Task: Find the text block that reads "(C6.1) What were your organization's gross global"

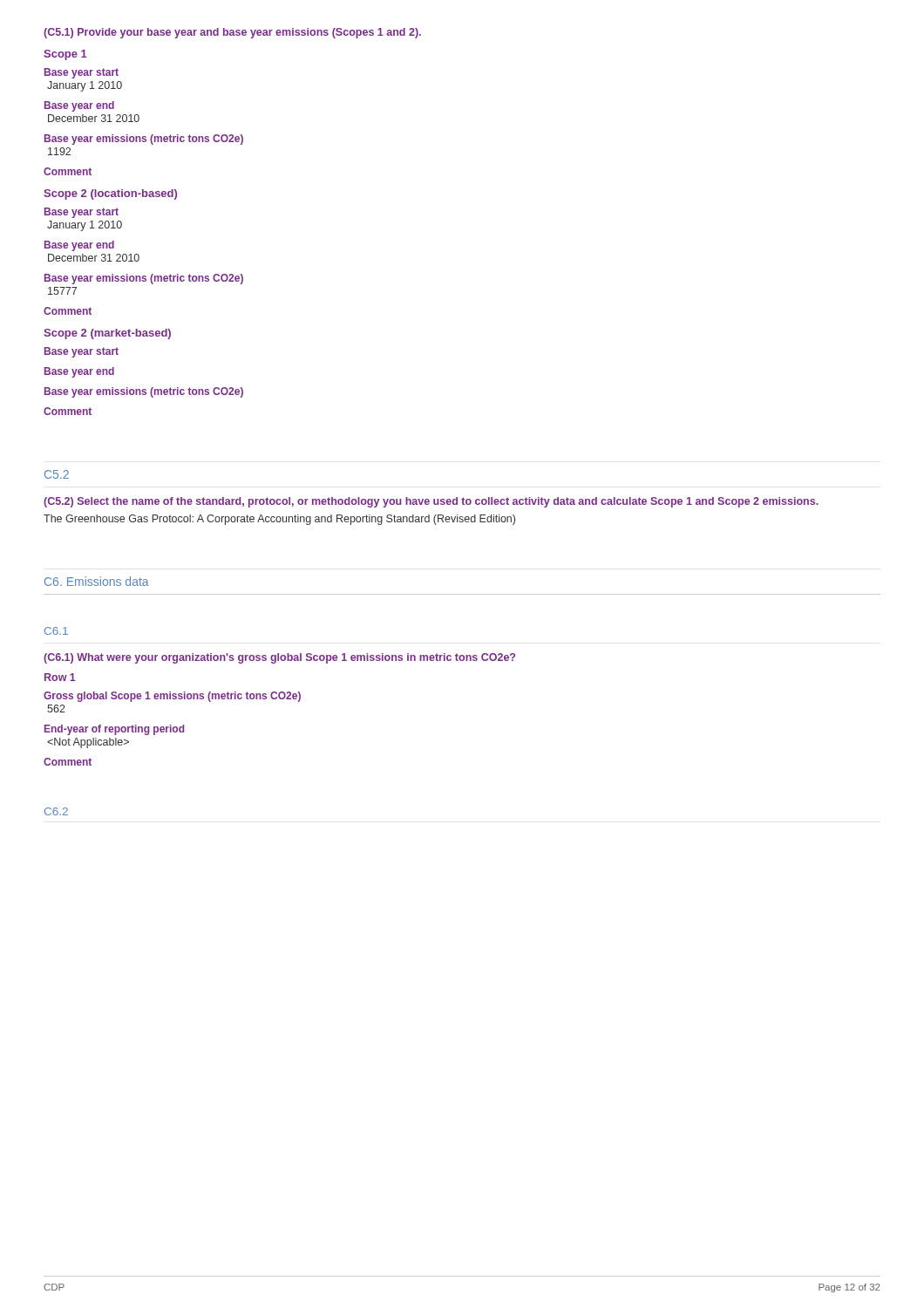Action: pyautogui.click(x=280, y=657)
